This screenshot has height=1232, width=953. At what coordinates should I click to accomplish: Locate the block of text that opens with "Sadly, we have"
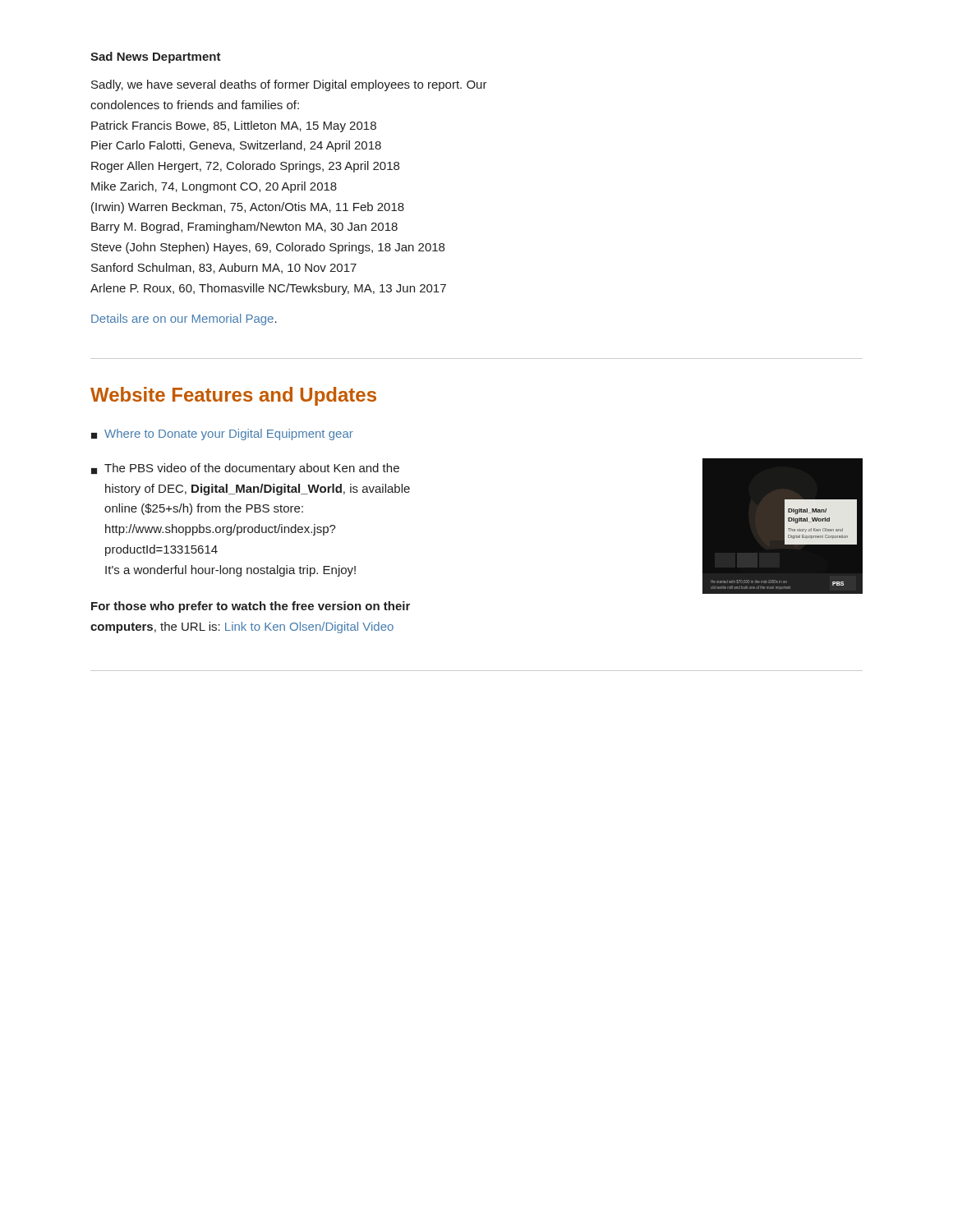(289, 186)
